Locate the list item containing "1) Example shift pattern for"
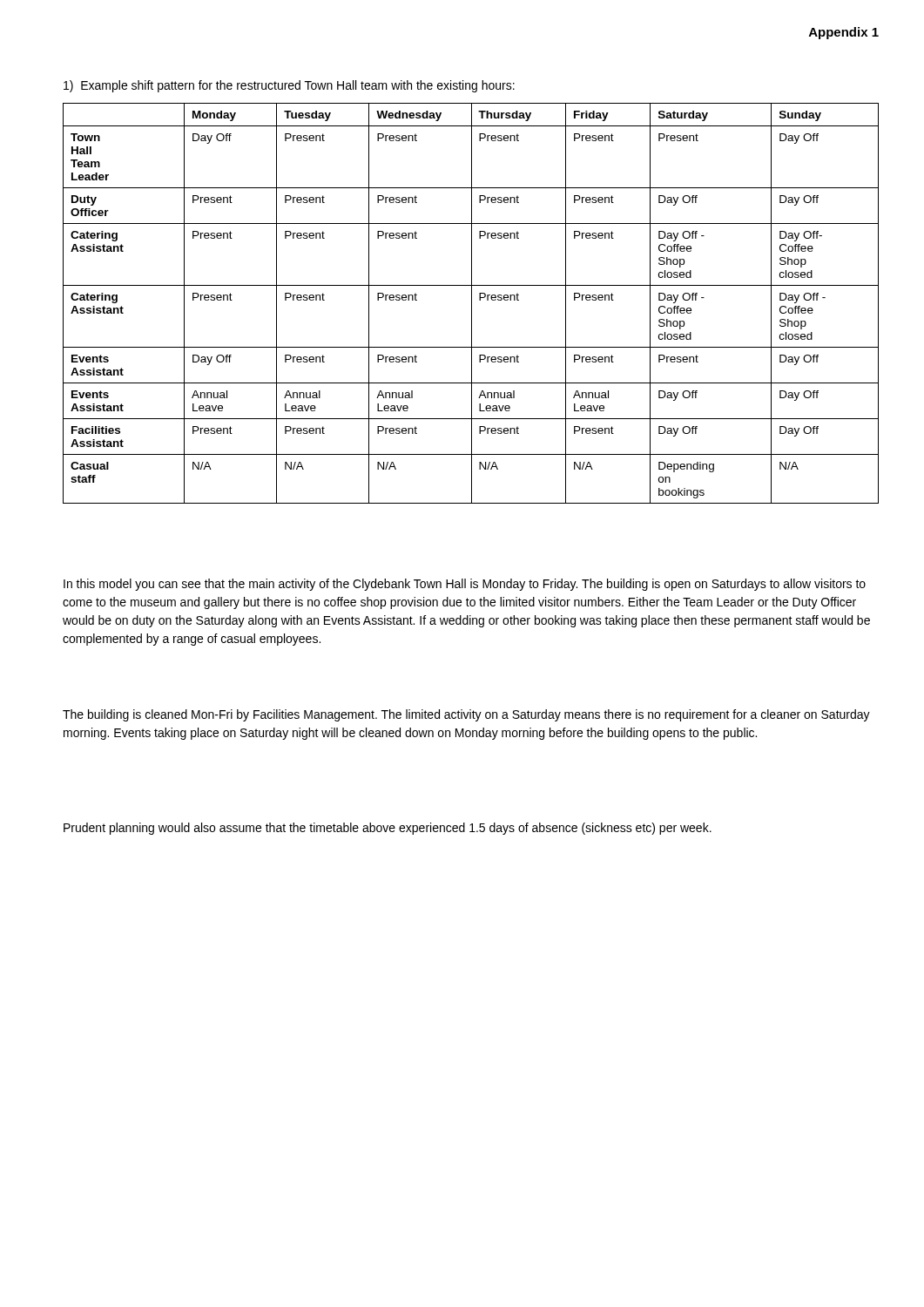 [289, 85]
